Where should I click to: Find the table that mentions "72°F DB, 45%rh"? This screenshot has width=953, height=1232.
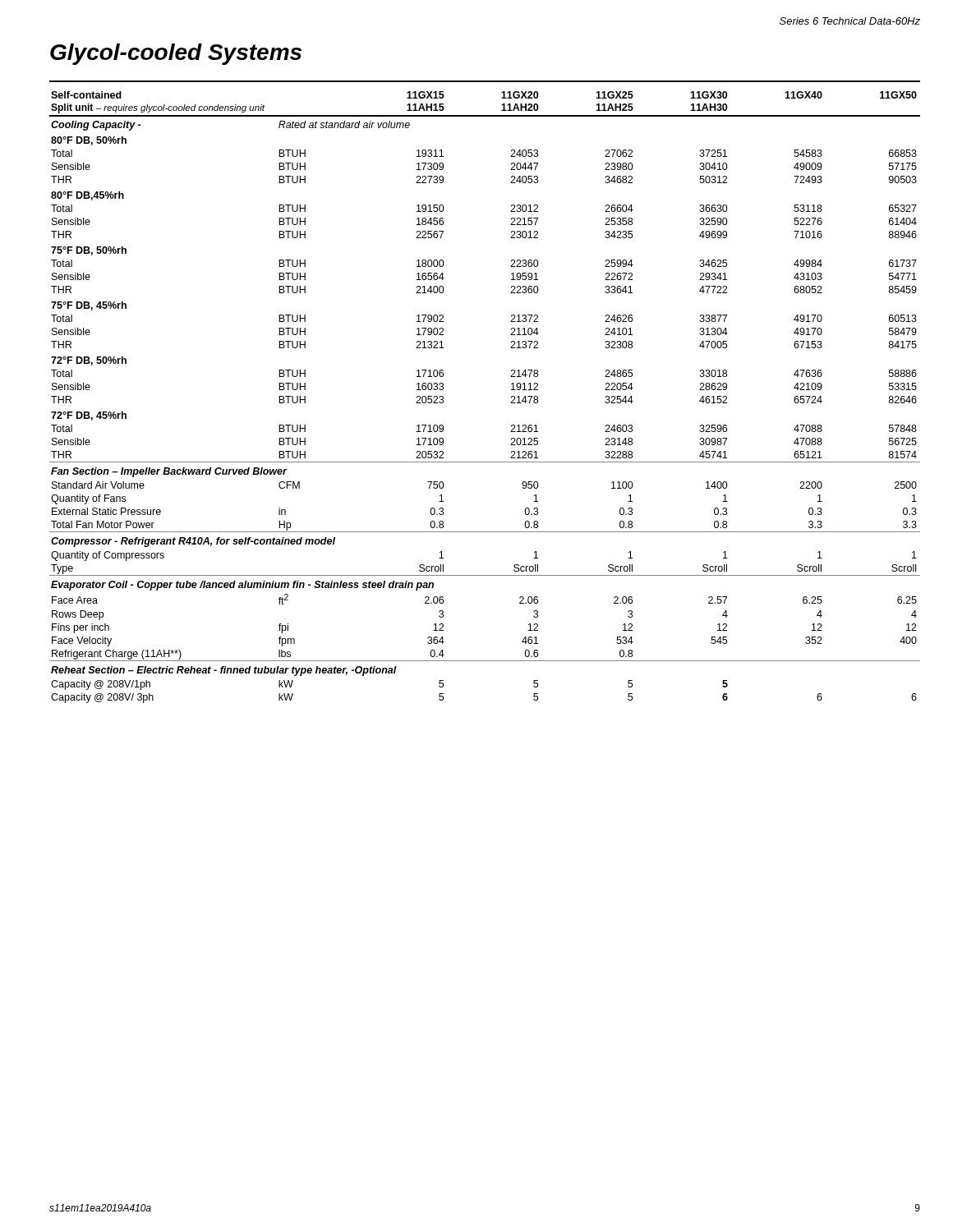(x=485, y=396)
